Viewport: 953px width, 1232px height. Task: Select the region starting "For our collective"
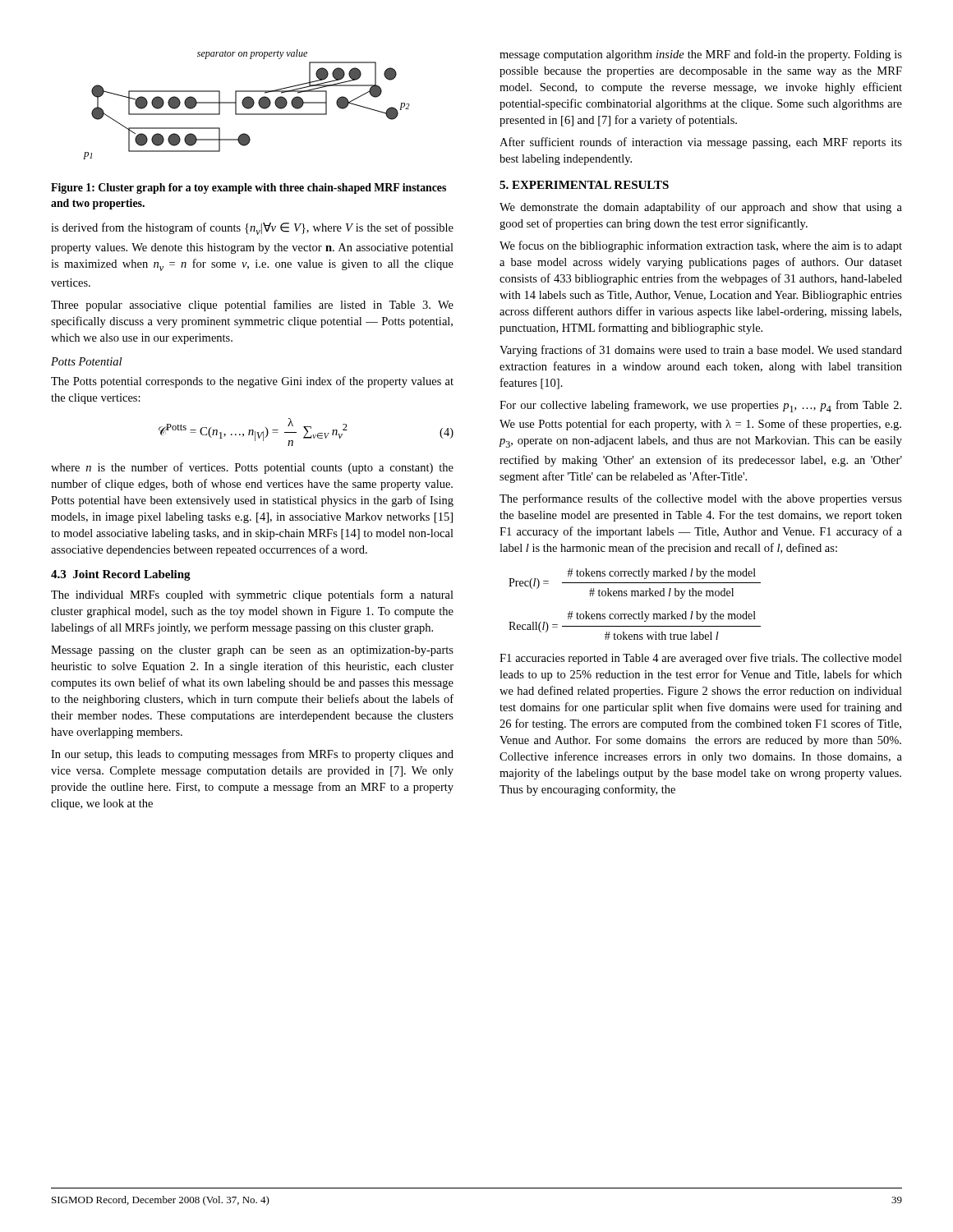coord(701,440)
